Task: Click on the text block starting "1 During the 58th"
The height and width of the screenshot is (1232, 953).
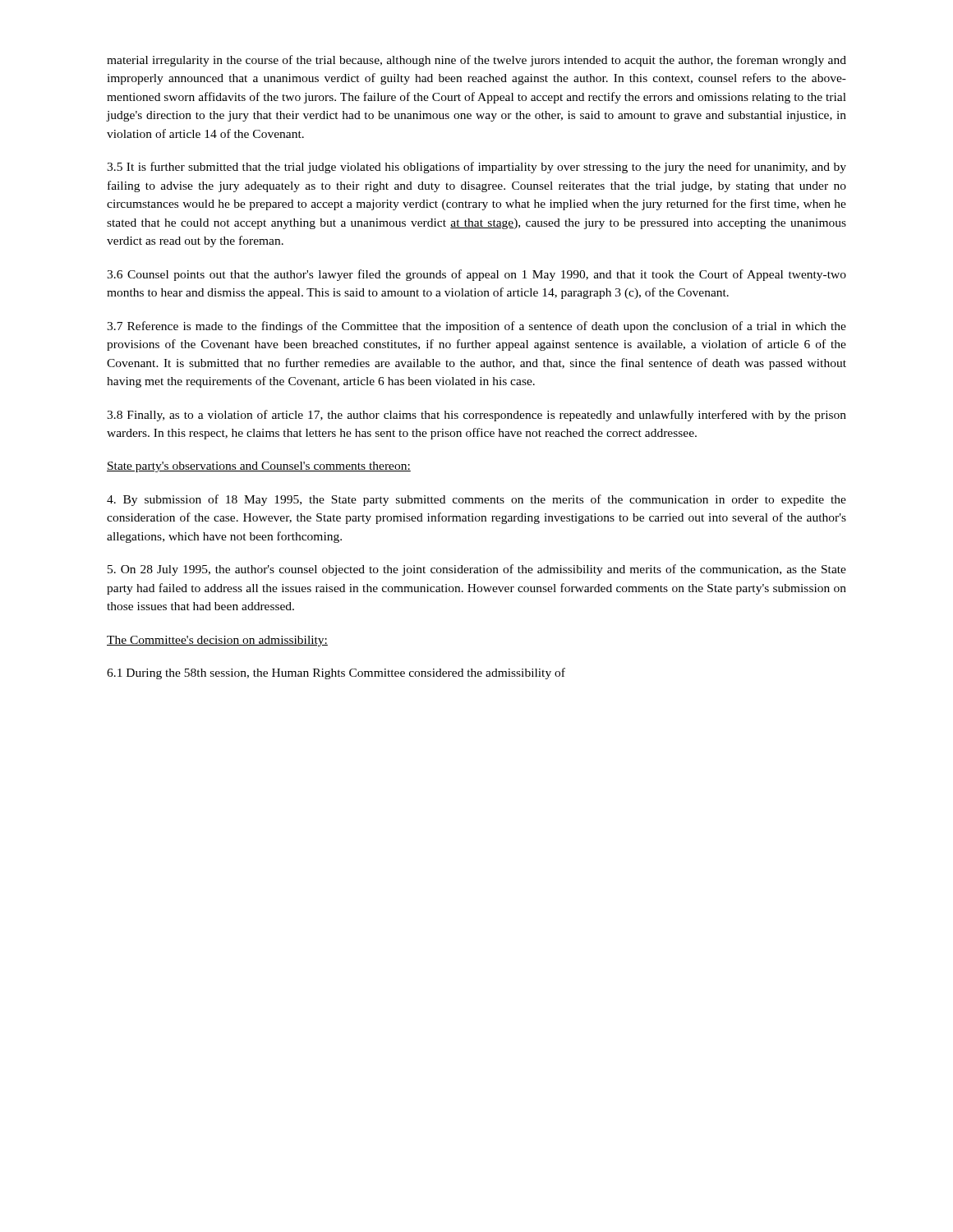Action: (336, 672)
